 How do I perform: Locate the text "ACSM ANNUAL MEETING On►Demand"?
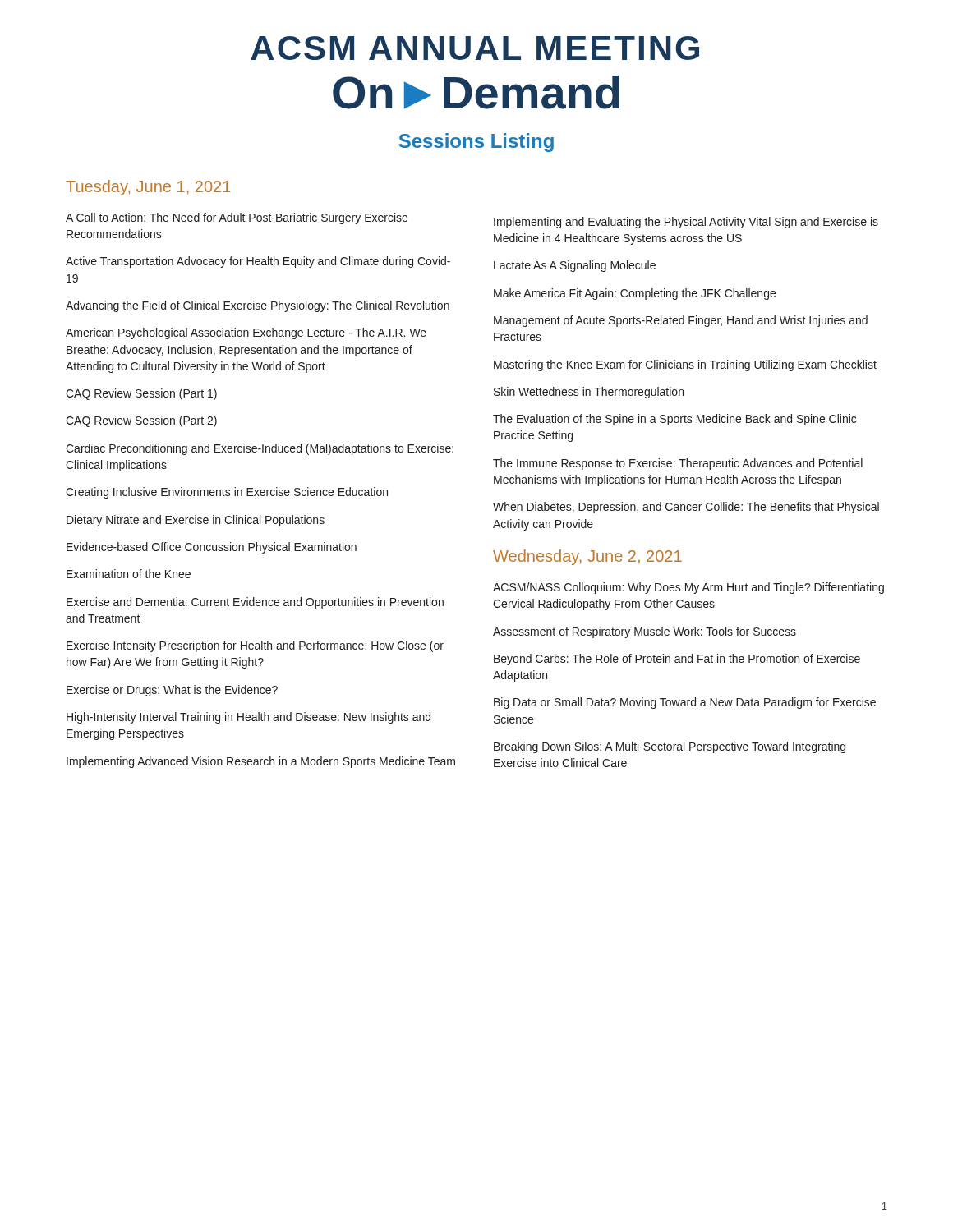coord(476,74)
